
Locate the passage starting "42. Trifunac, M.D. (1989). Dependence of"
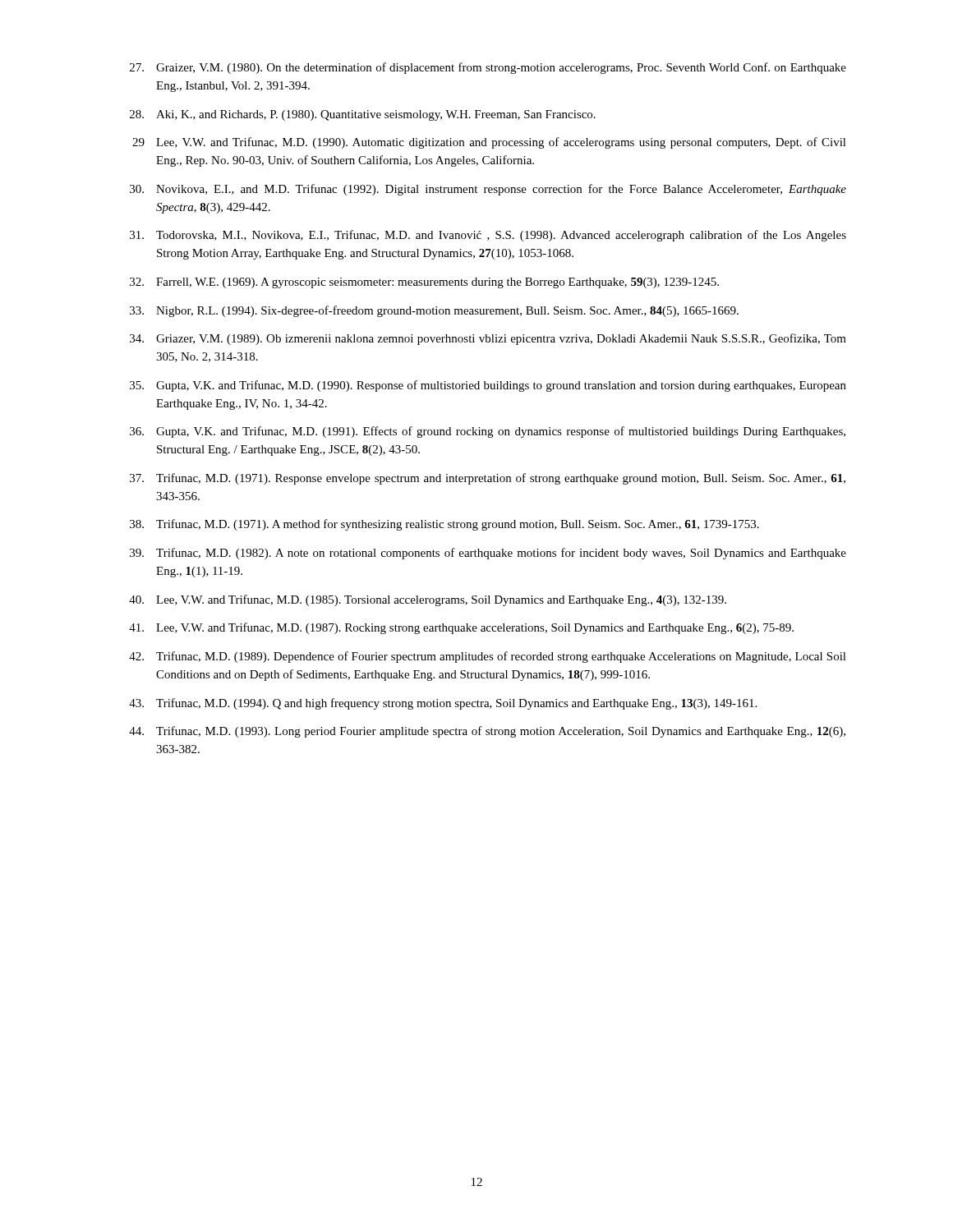[476, 666]
